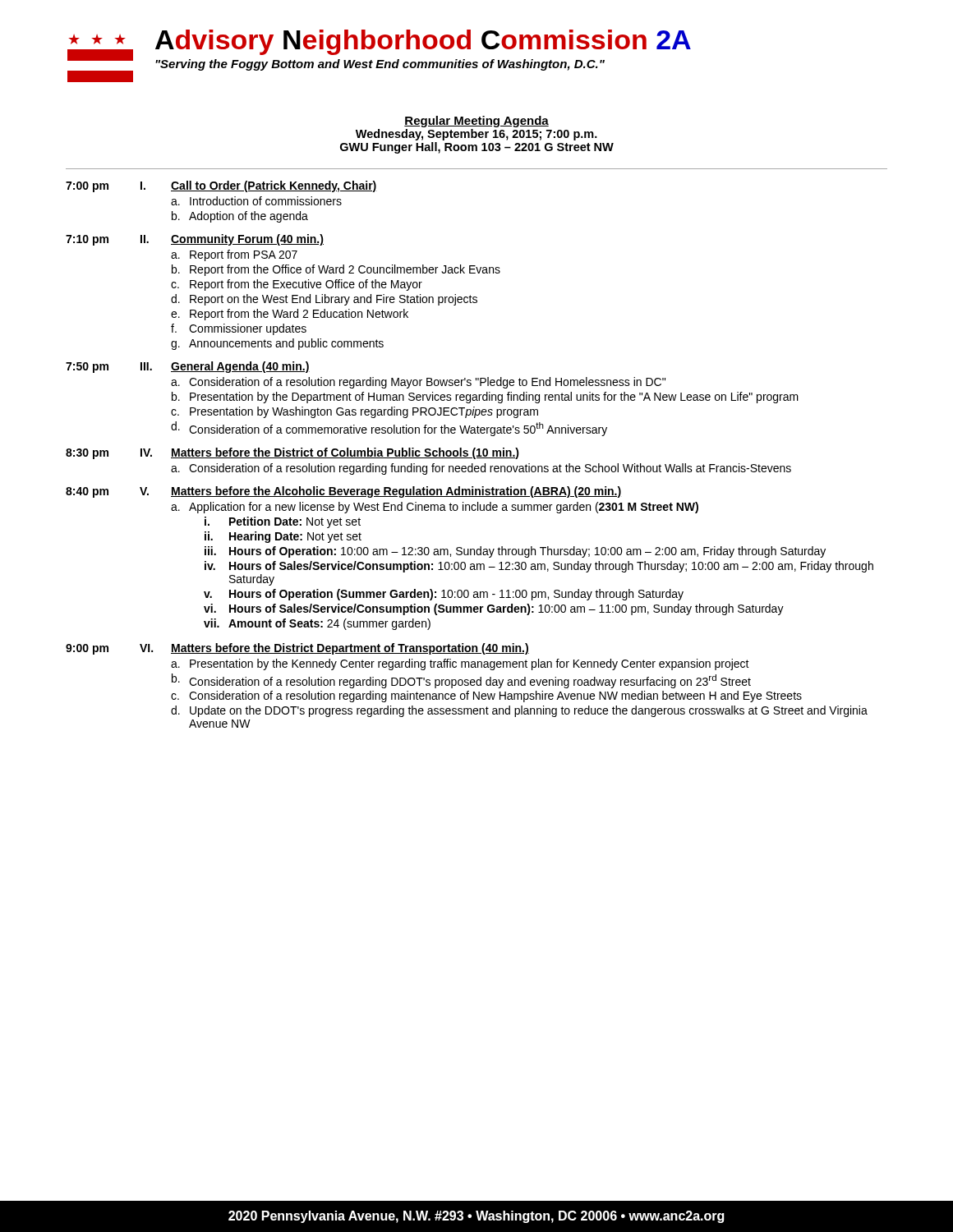Click on the list item containing "7:50 pm III. General Agenda (40"
The image size is (953, 1232).
click(476, 399)
